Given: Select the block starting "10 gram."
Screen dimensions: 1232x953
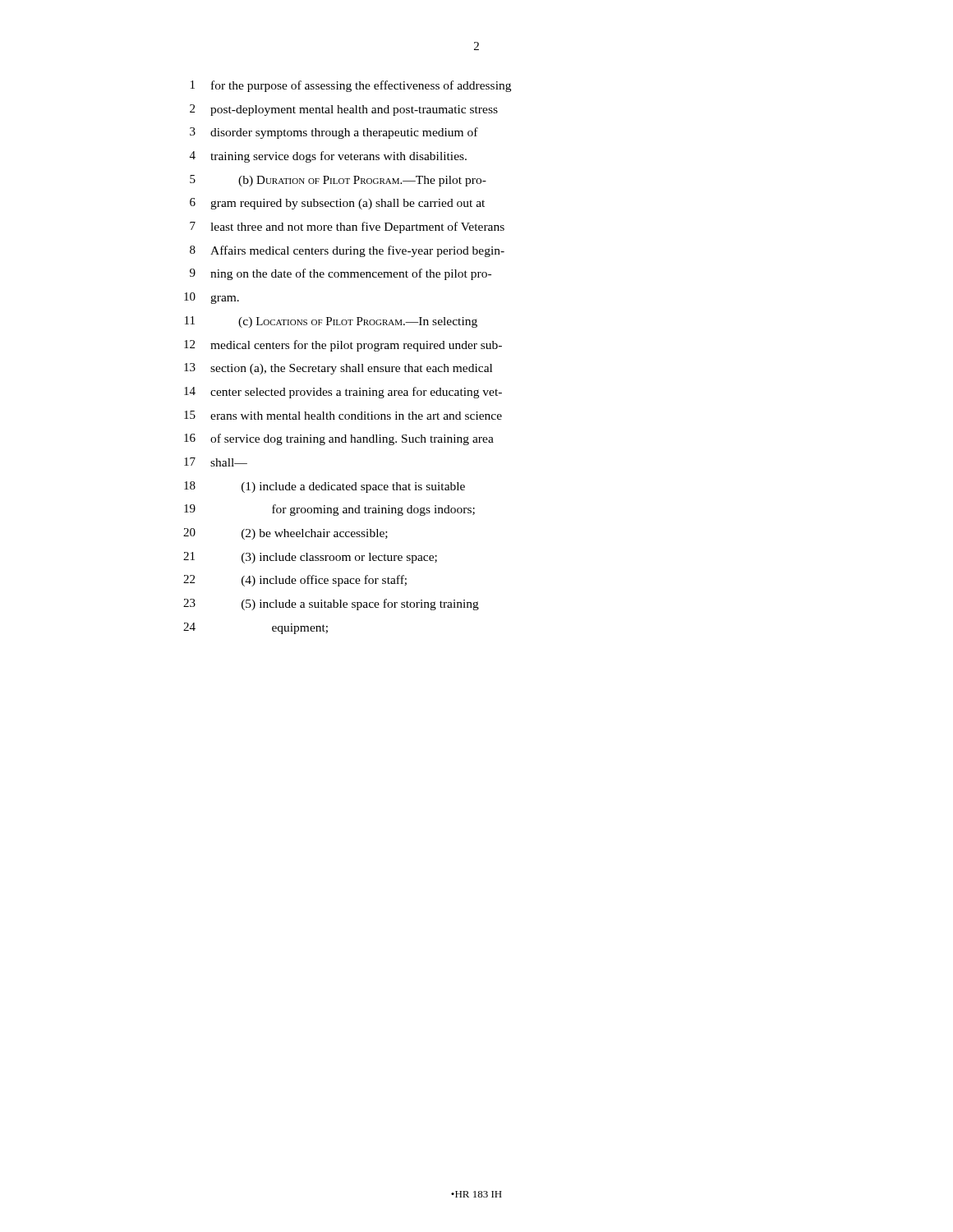Looking at the screenshot, I should 212,298.
